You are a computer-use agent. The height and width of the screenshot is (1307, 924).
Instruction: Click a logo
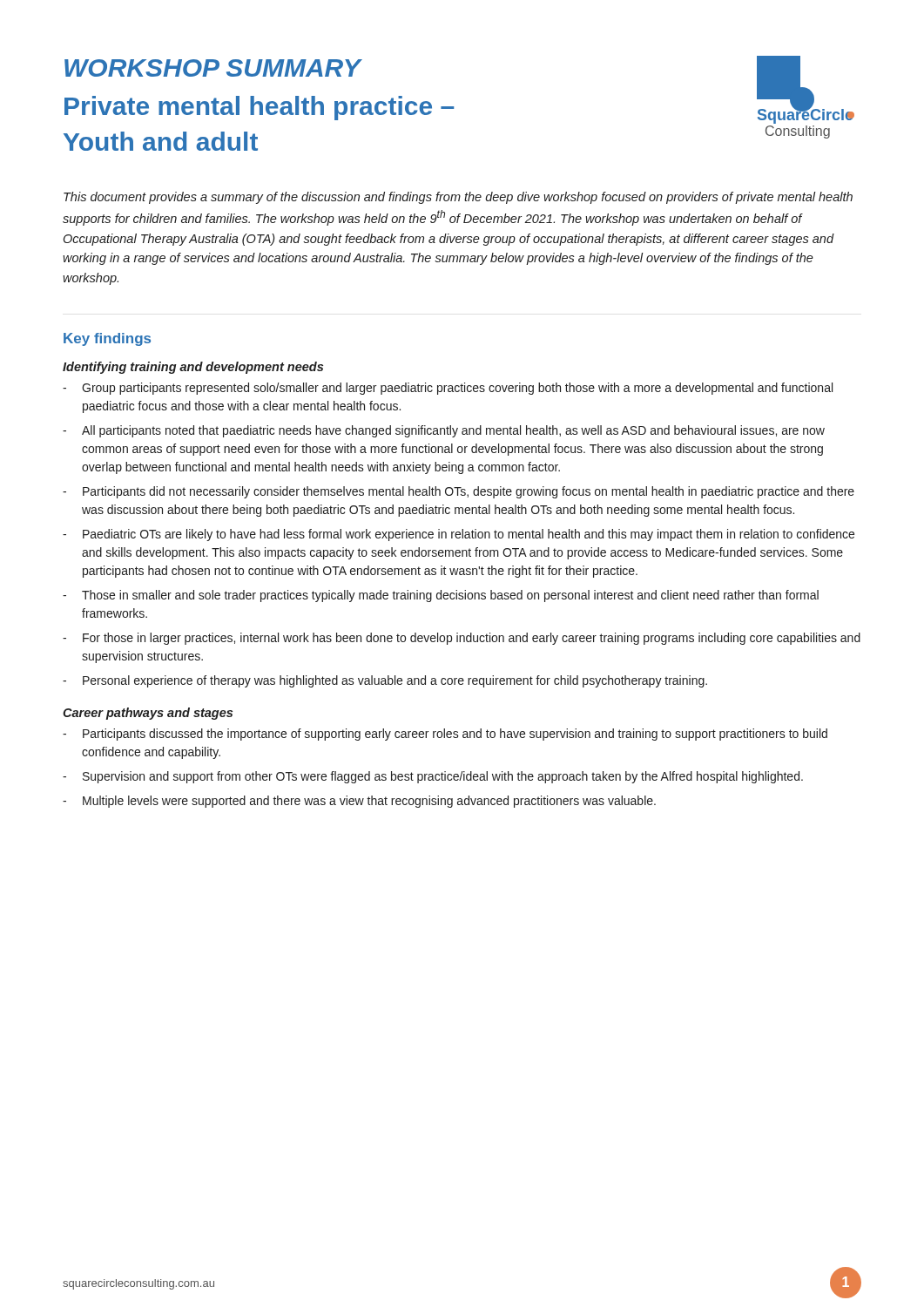click(783, 96)
